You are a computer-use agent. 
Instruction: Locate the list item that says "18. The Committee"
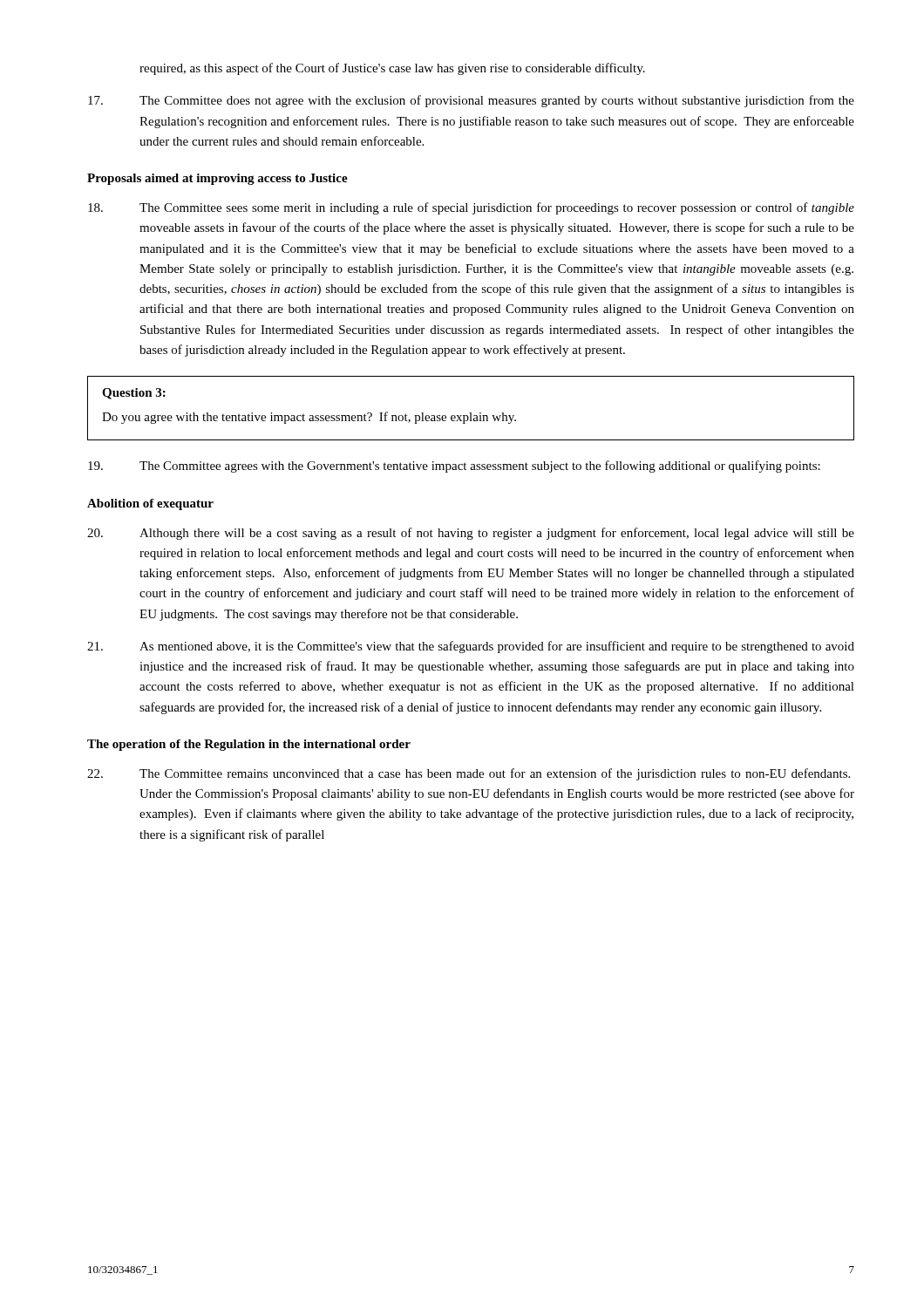(471, 279)
